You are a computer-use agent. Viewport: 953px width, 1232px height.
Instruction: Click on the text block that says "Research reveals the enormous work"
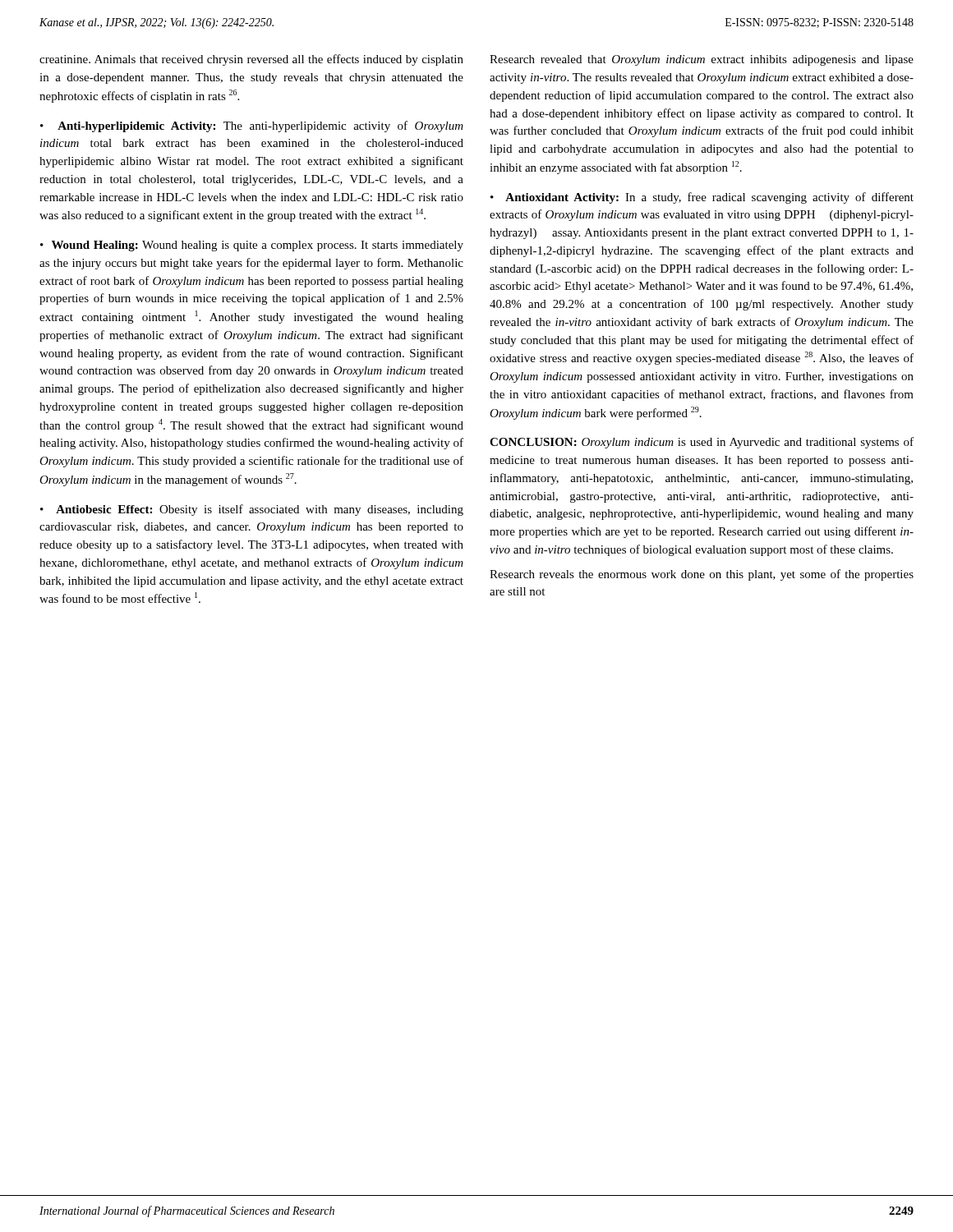coord(702,583)
